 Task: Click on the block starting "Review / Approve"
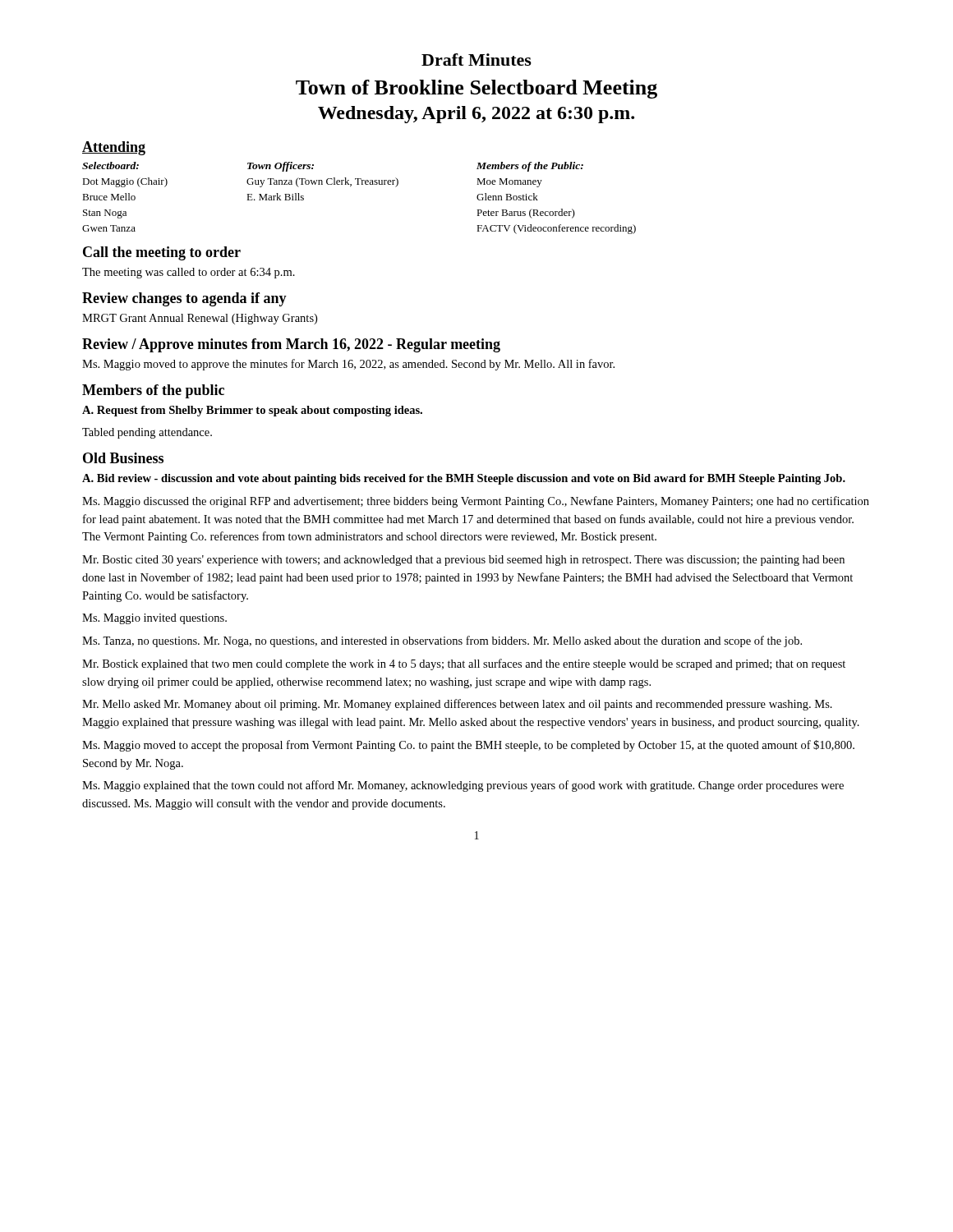pos(476,344)
